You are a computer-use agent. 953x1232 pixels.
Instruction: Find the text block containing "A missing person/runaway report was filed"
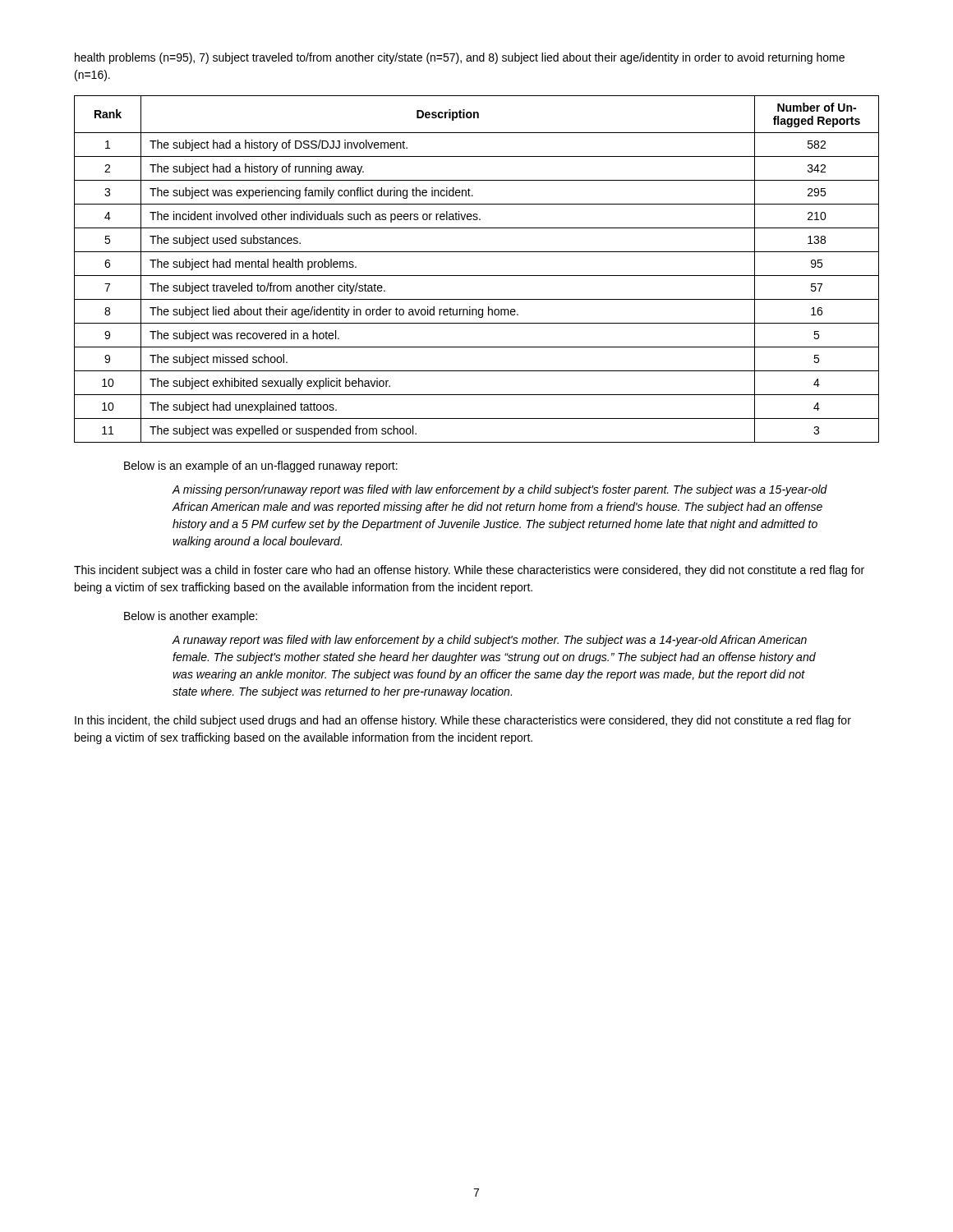(x=500, y=515)
